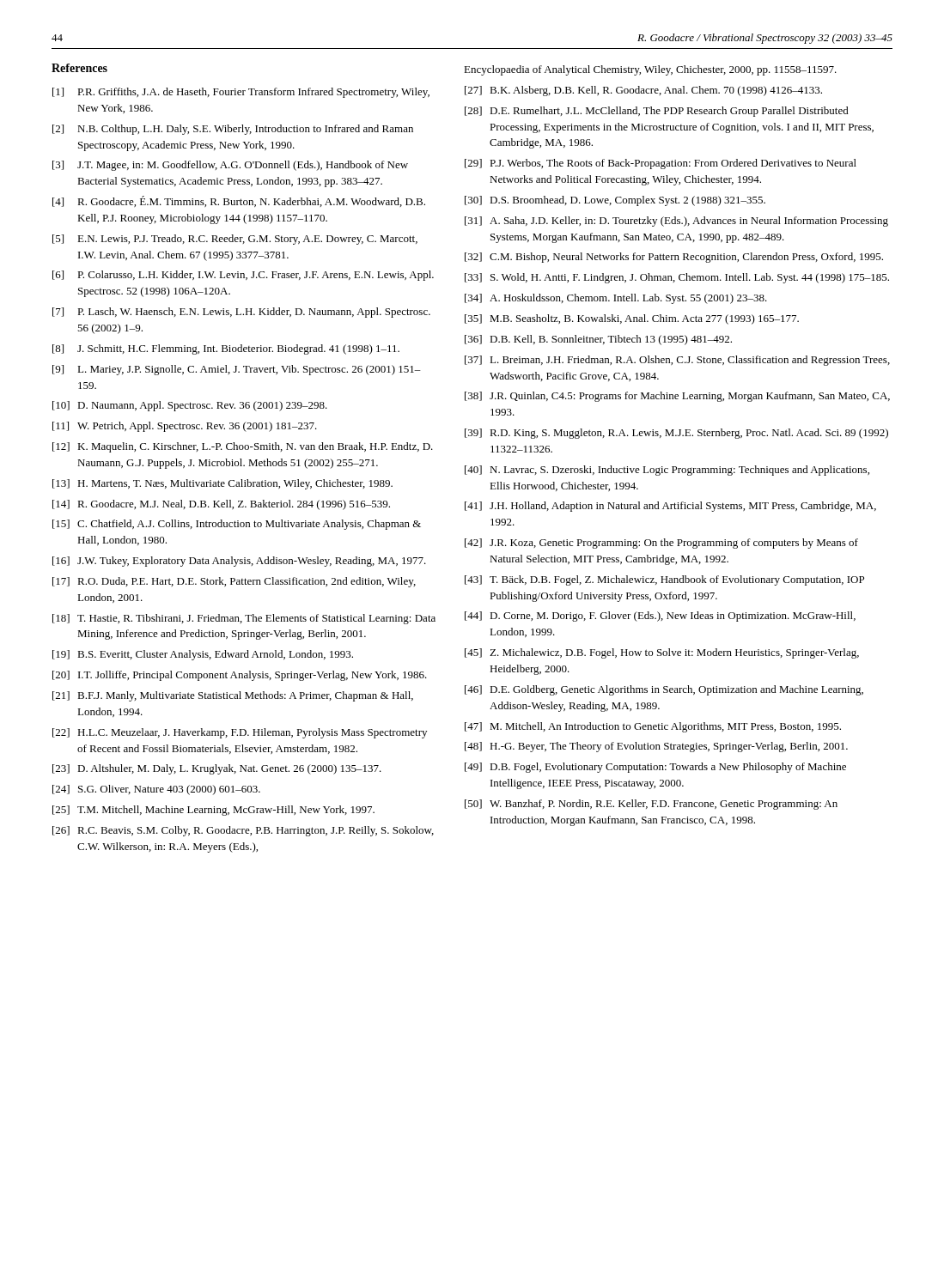Select the passage starting "[4]R. Goodacre, É.M. Timmins, R. Burton,"
Image resolution: width=944 pixels, height=1288 pixels.
[x=244, y=210]
